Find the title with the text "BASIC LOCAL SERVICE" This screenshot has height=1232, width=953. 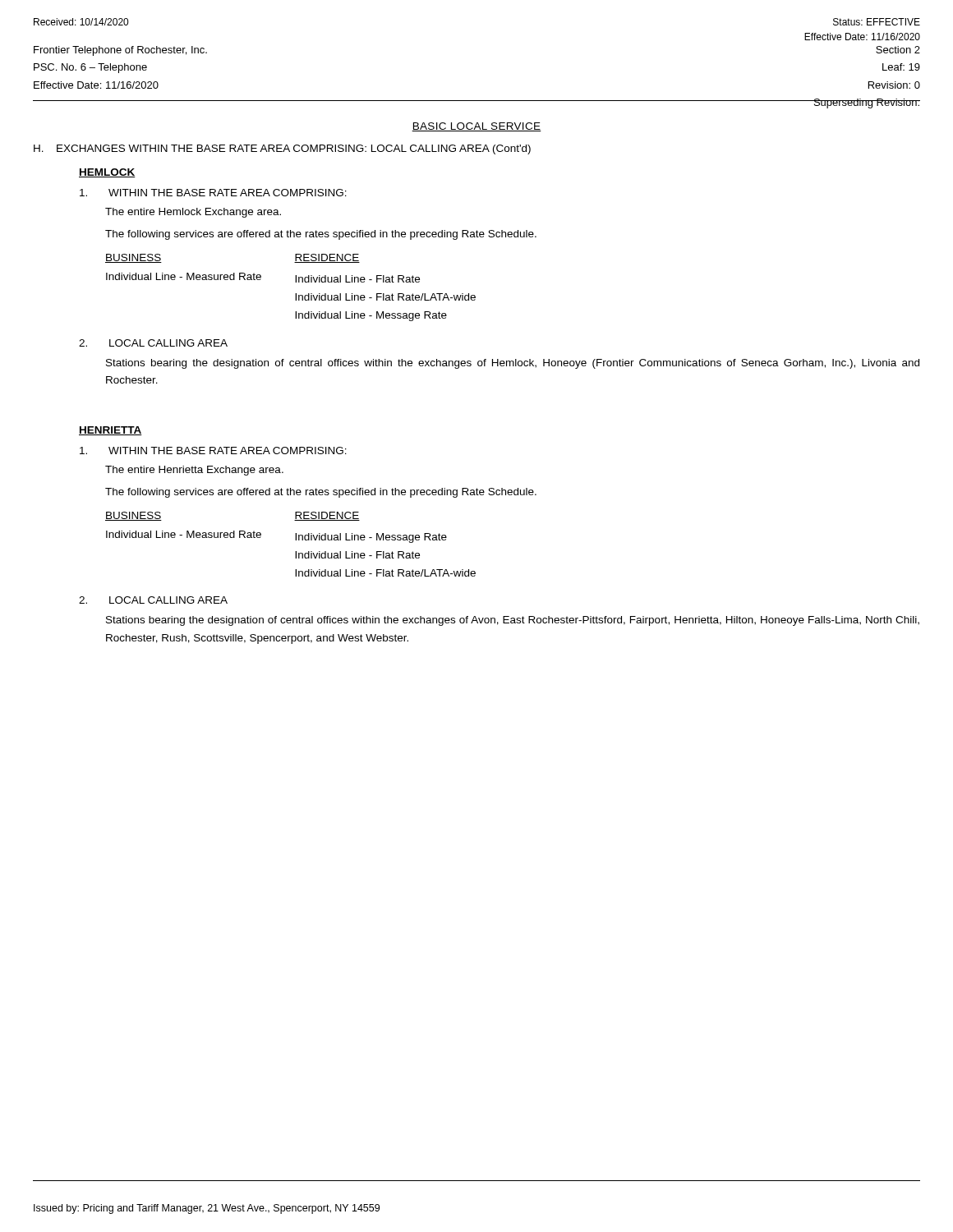[x=476, y=126]
